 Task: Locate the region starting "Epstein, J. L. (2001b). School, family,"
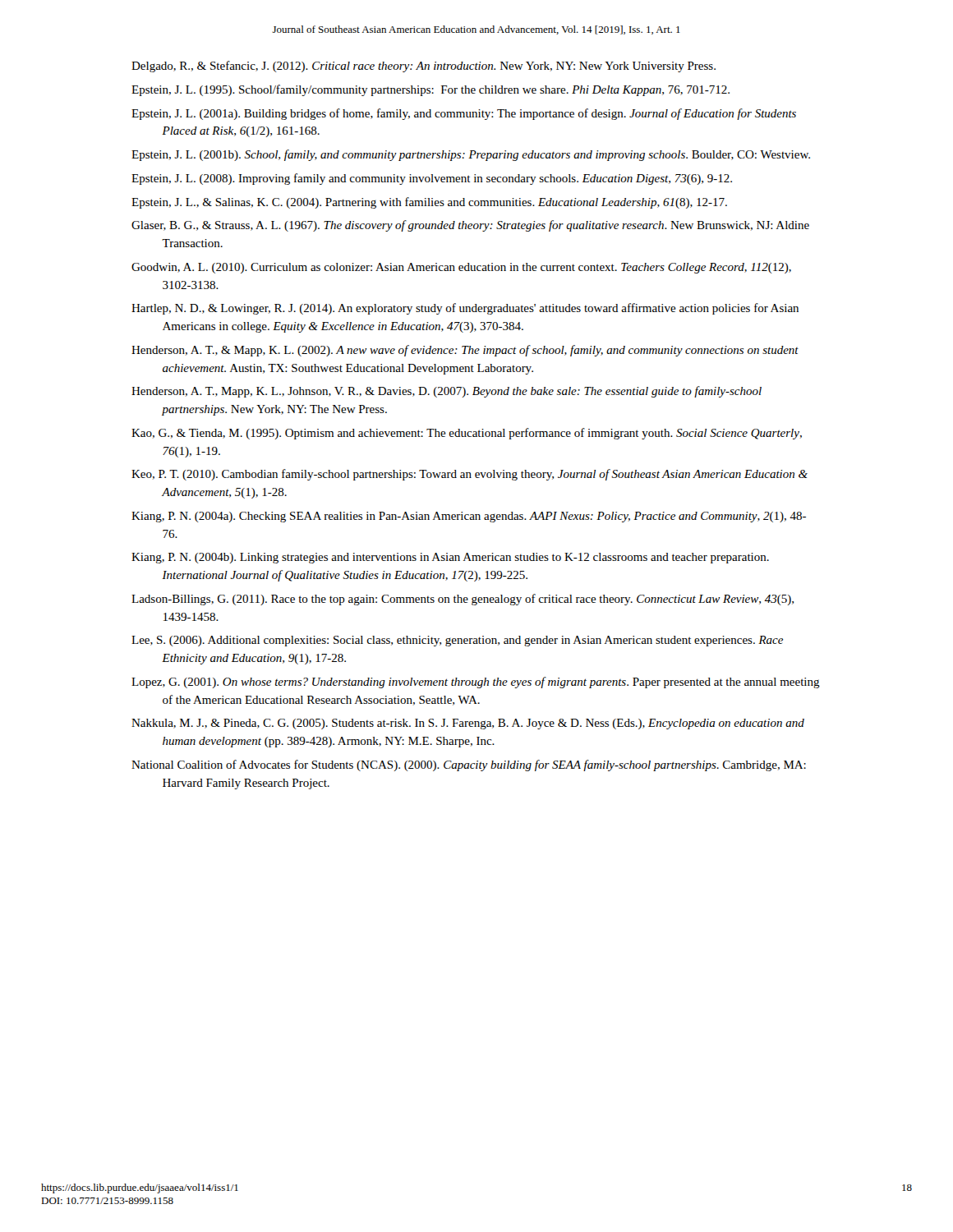point(471,154)
